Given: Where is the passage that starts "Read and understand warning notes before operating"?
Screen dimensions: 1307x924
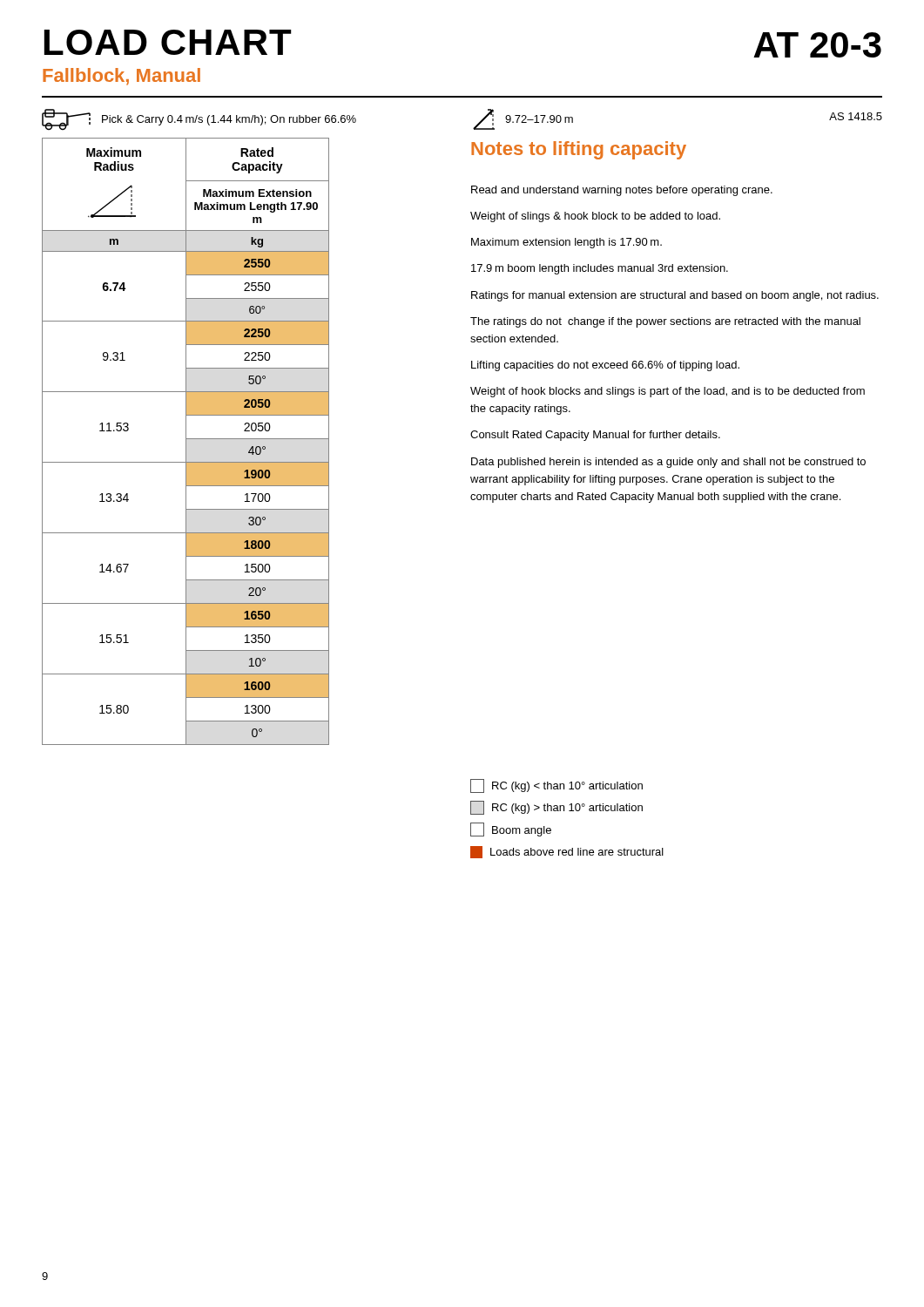Looking at the screenshot, I should [x=676, y=190].
